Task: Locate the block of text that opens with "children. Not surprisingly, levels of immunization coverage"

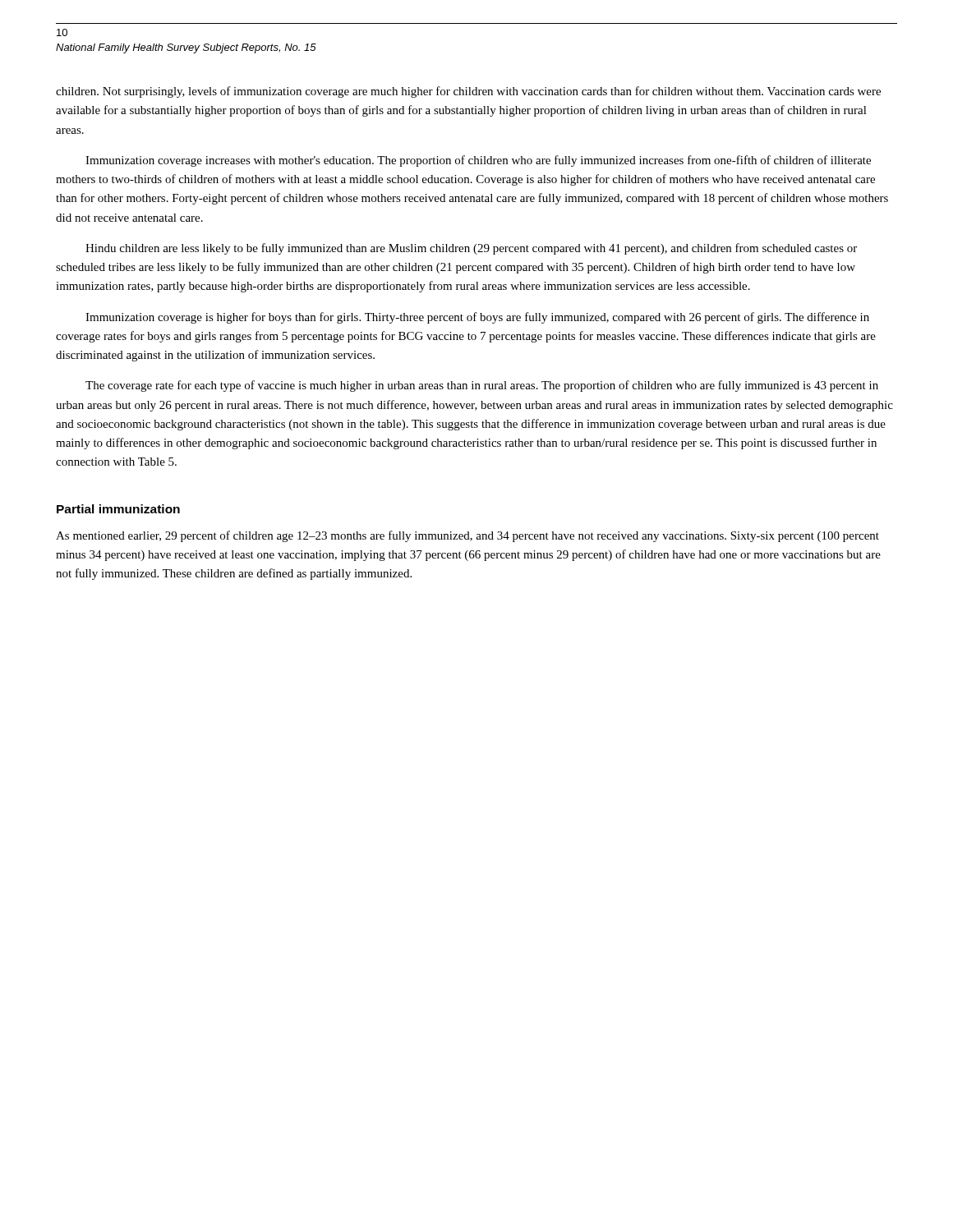Action: (x=476, y=277)
